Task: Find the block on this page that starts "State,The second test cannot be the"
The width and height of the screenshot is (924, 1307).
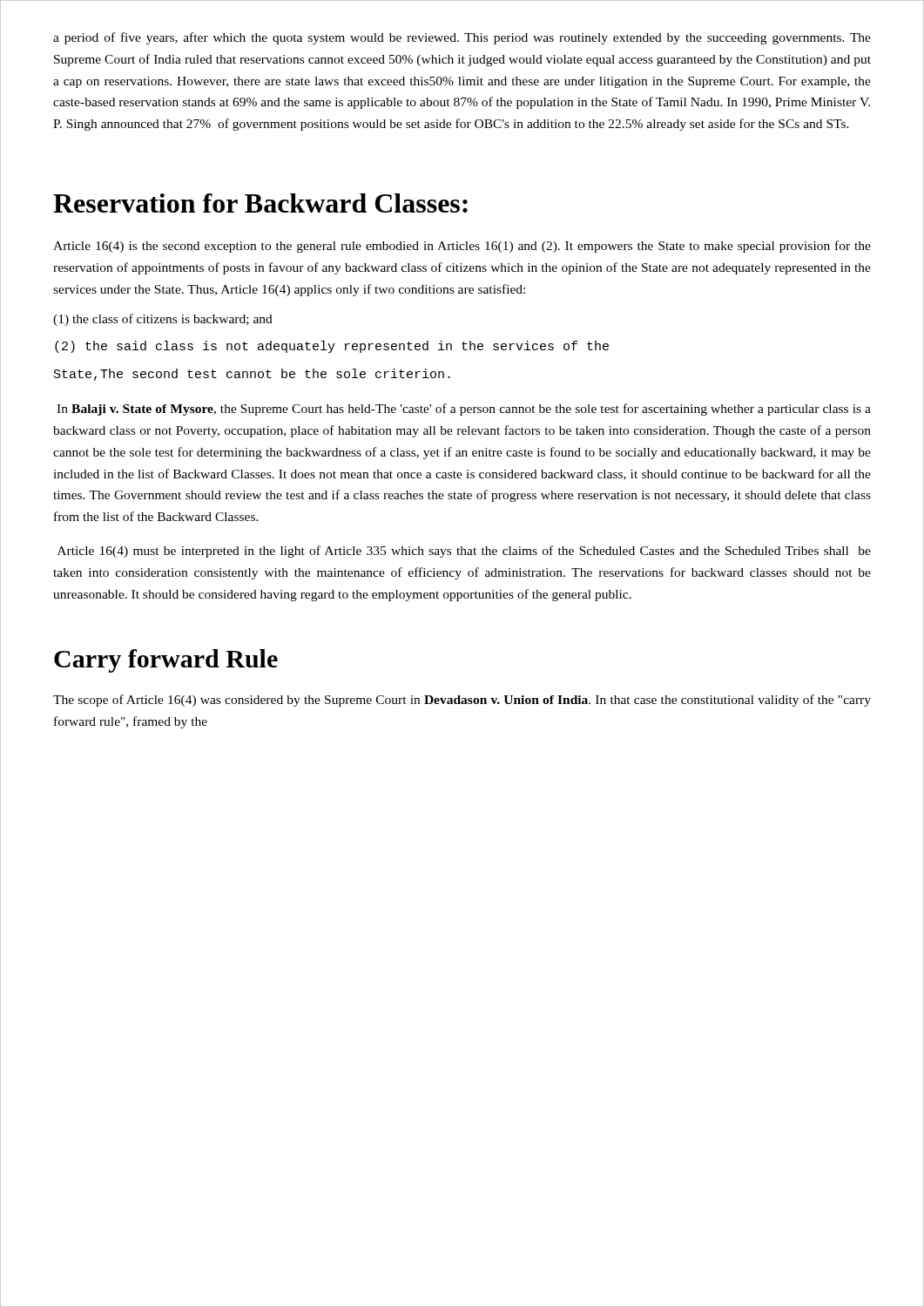Action: pos(253,375)
